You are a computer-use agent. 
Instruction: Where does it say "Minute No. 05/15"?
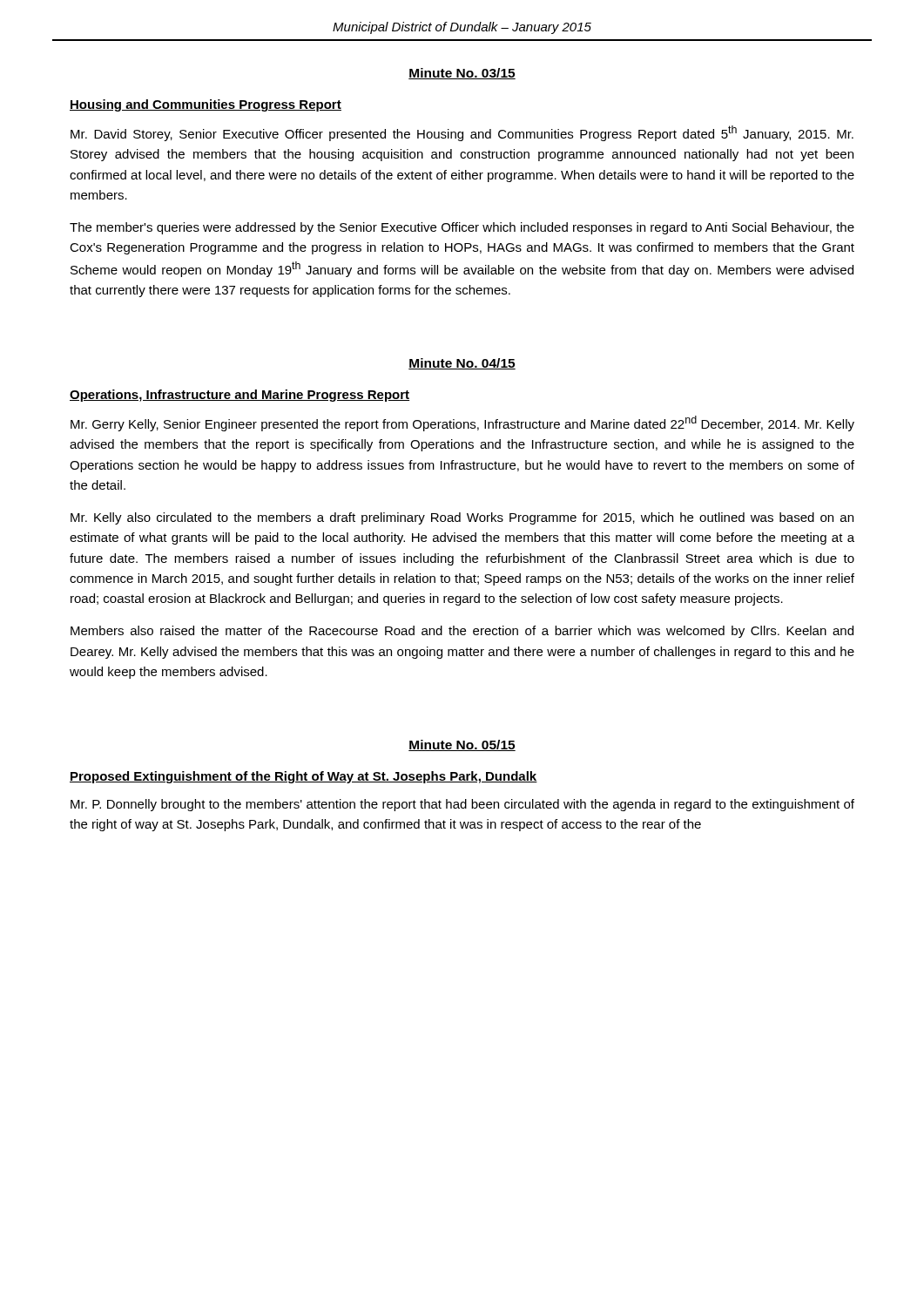(462, 745)
